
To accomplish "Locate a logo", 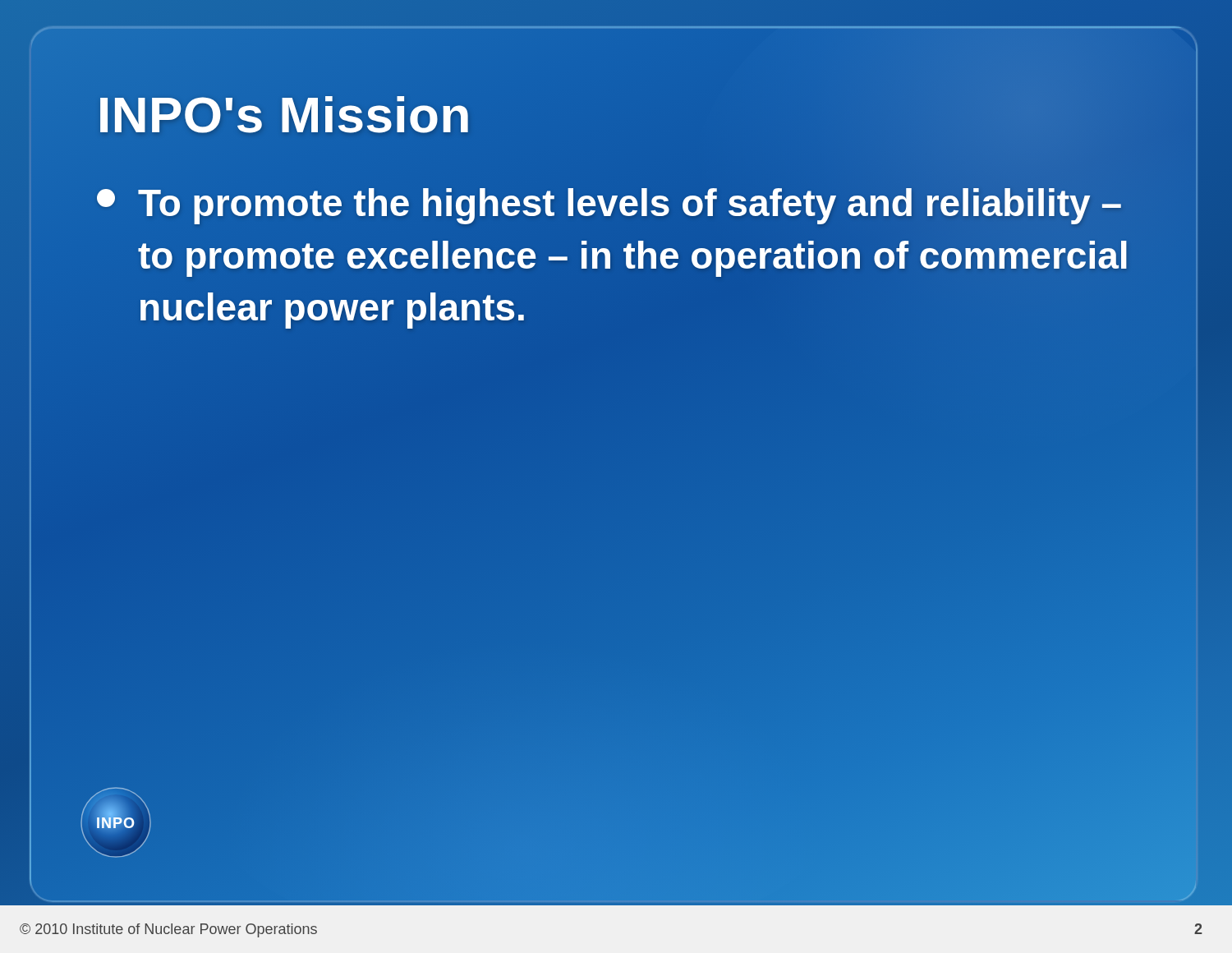I will 116,824.
